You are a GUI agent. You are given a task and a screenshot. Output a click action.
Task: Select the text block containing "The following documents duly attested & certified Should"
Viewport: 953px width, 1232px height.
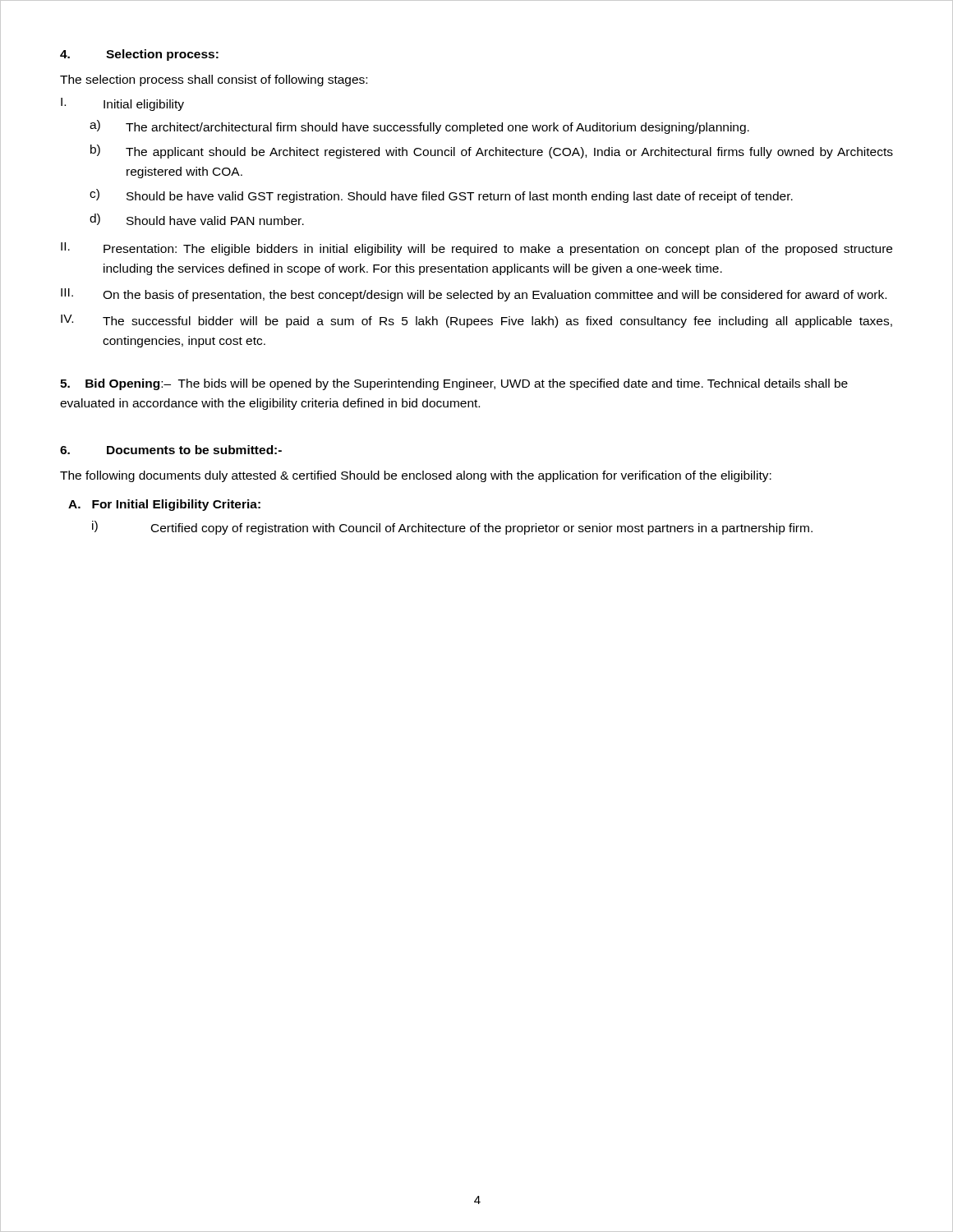[x=416, y=475]
